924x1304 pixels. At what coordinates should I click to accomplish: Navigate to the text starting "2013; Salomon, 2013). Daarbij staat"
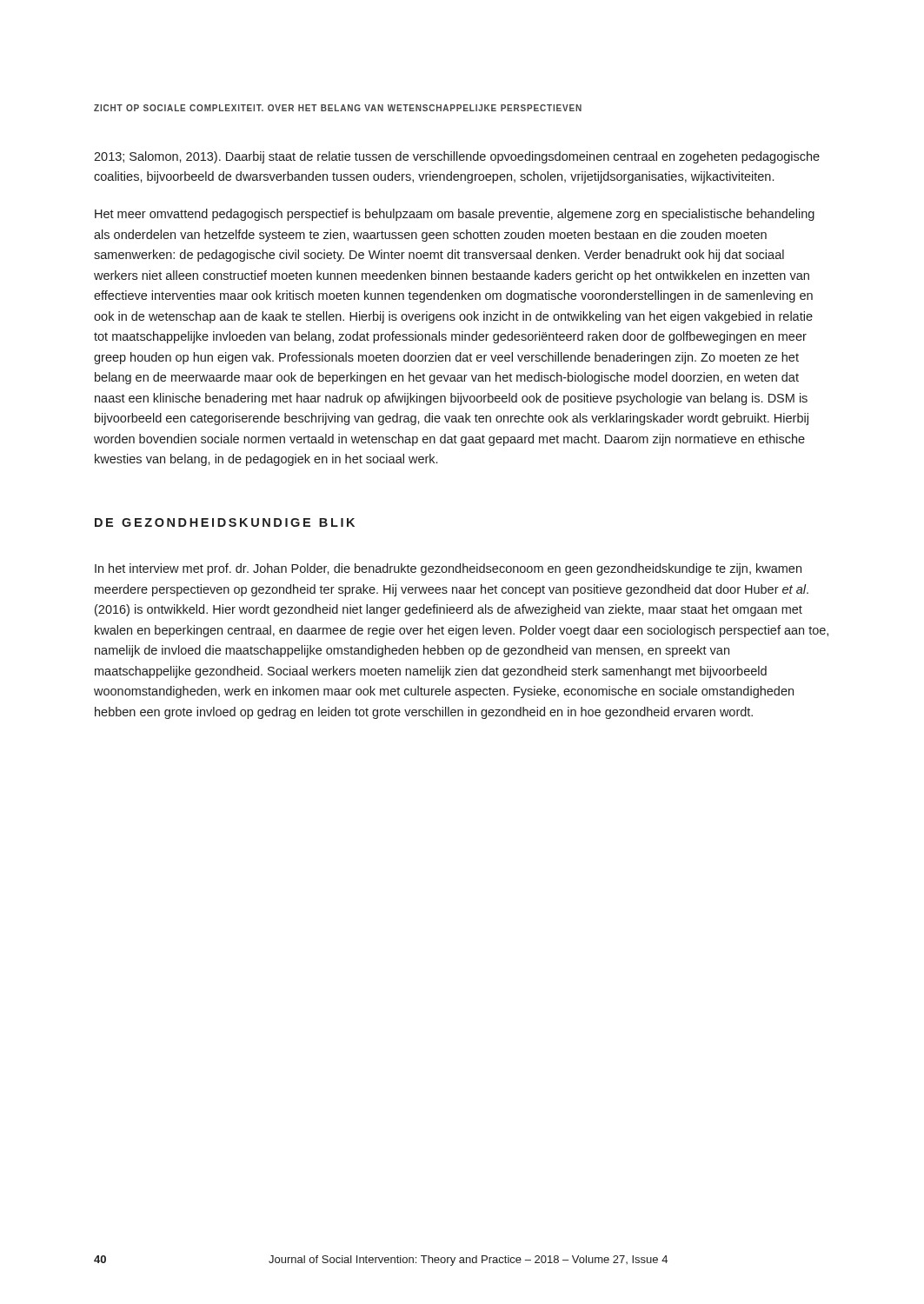[x=462, y=167]
